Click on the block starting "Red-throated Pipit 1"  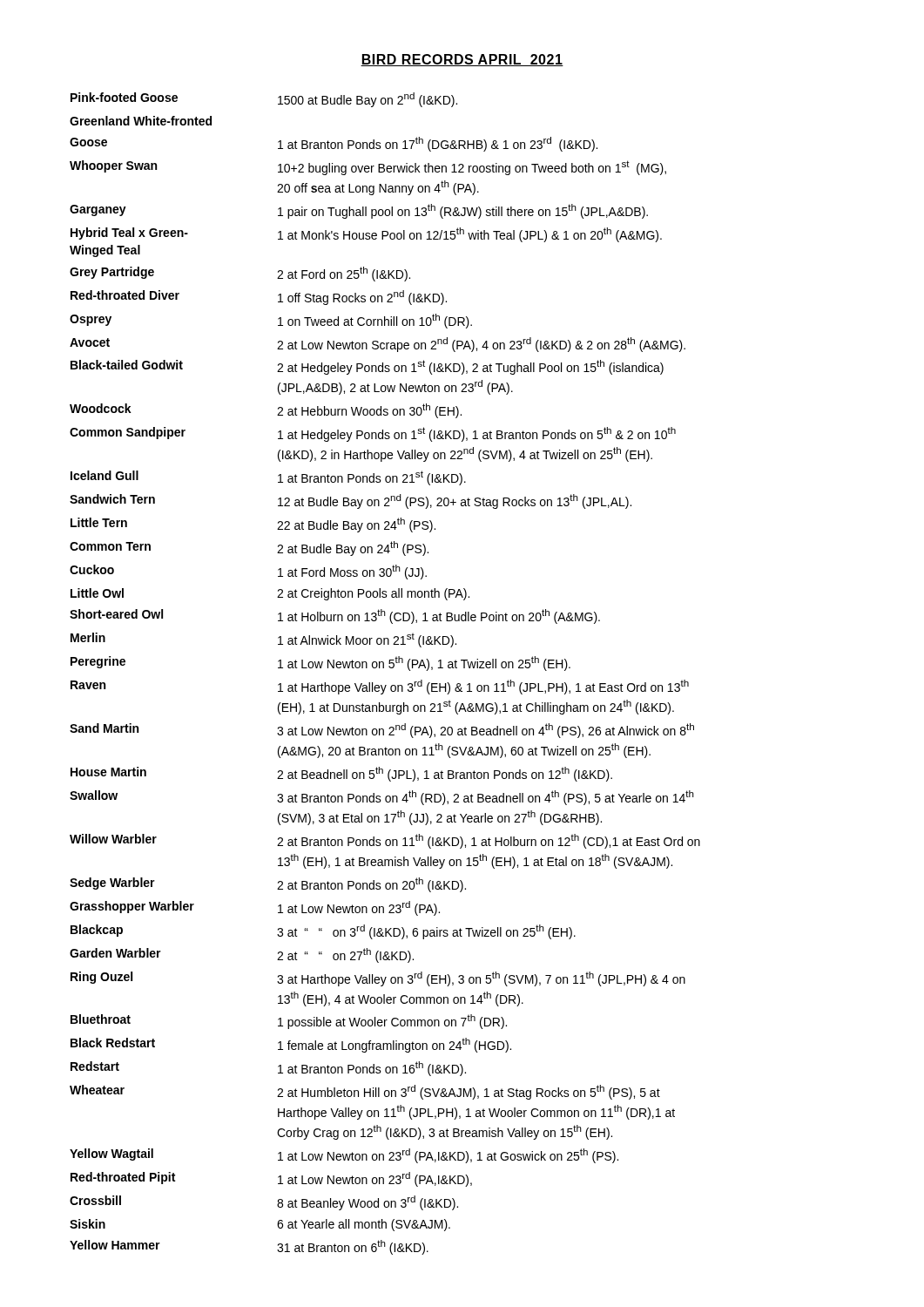tap(462, 1179)
